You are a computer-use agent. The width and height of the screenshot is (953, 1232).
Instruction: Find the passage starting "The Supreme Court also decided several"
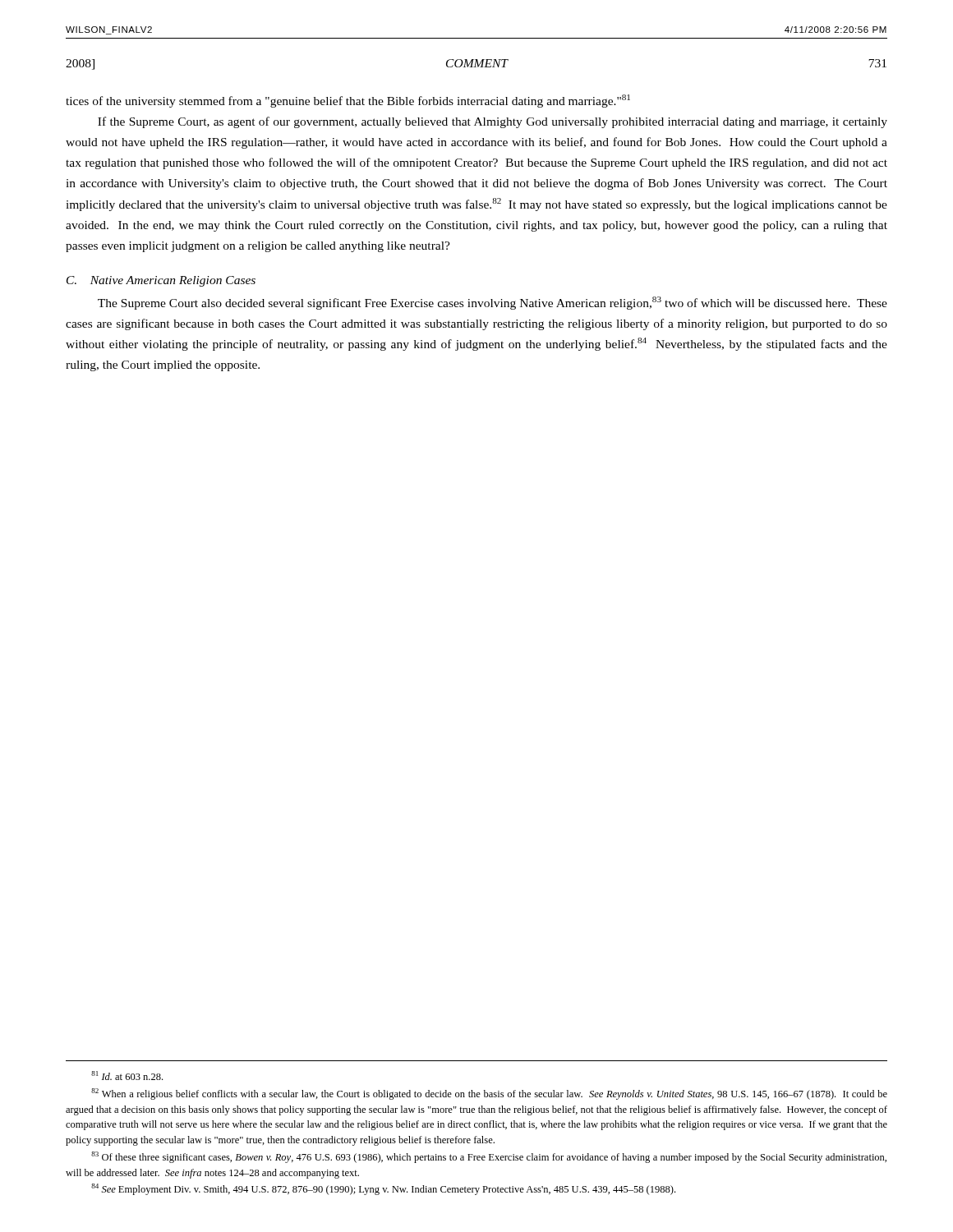click(476, 334)
